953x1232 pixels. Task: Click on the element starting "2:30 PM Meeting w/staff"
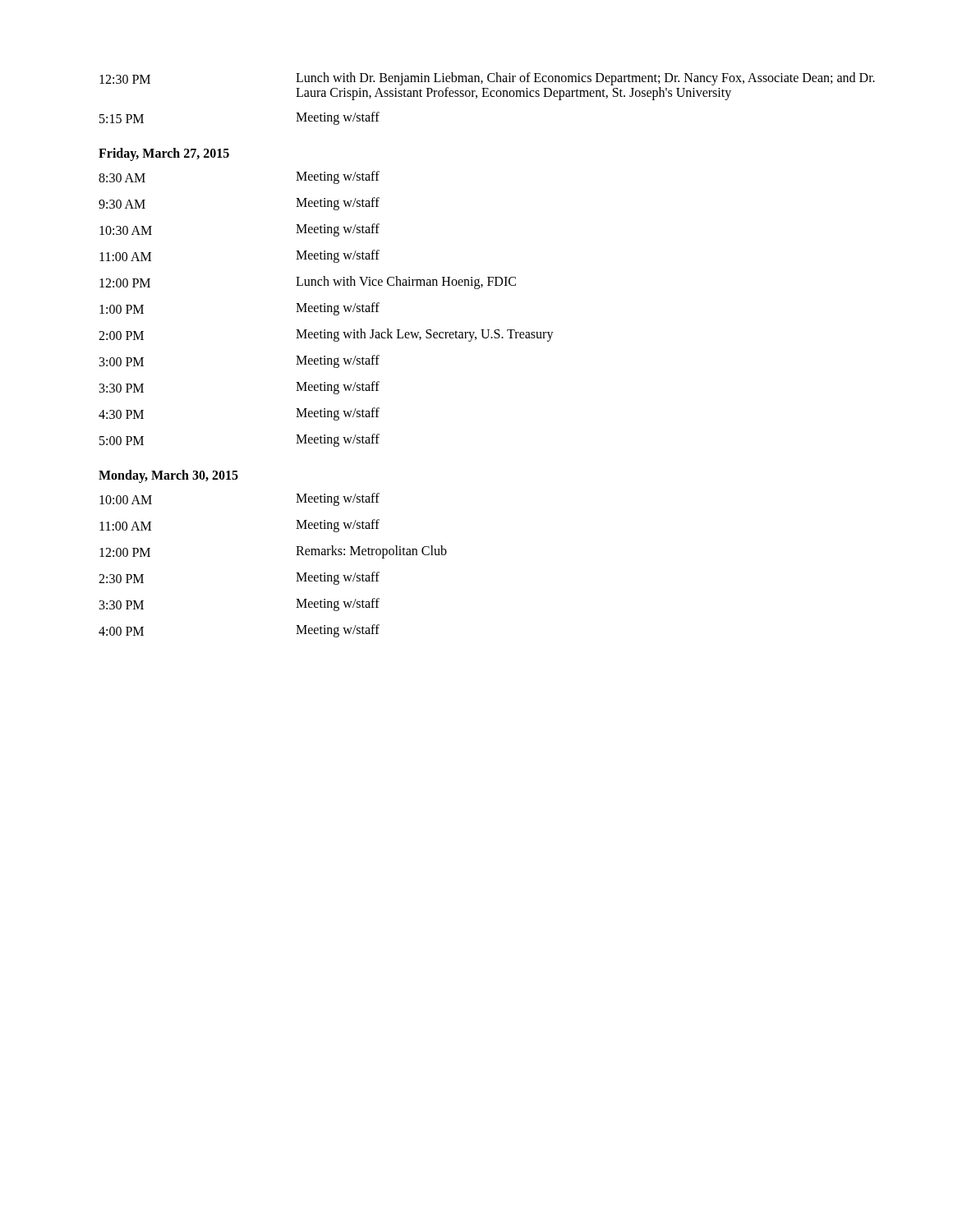[117, 578]
